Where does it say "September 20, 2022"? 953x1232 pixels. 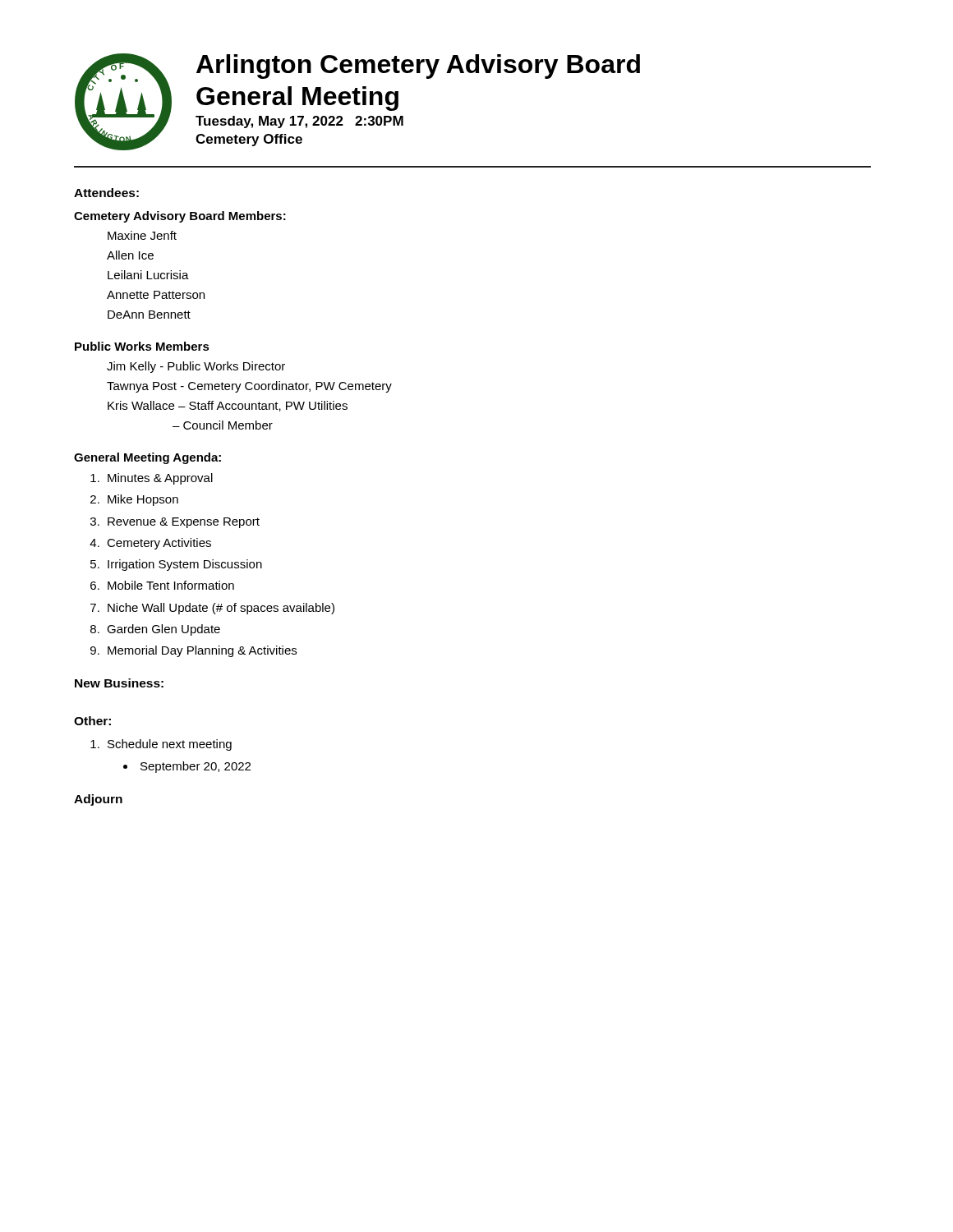coord(196,766)
